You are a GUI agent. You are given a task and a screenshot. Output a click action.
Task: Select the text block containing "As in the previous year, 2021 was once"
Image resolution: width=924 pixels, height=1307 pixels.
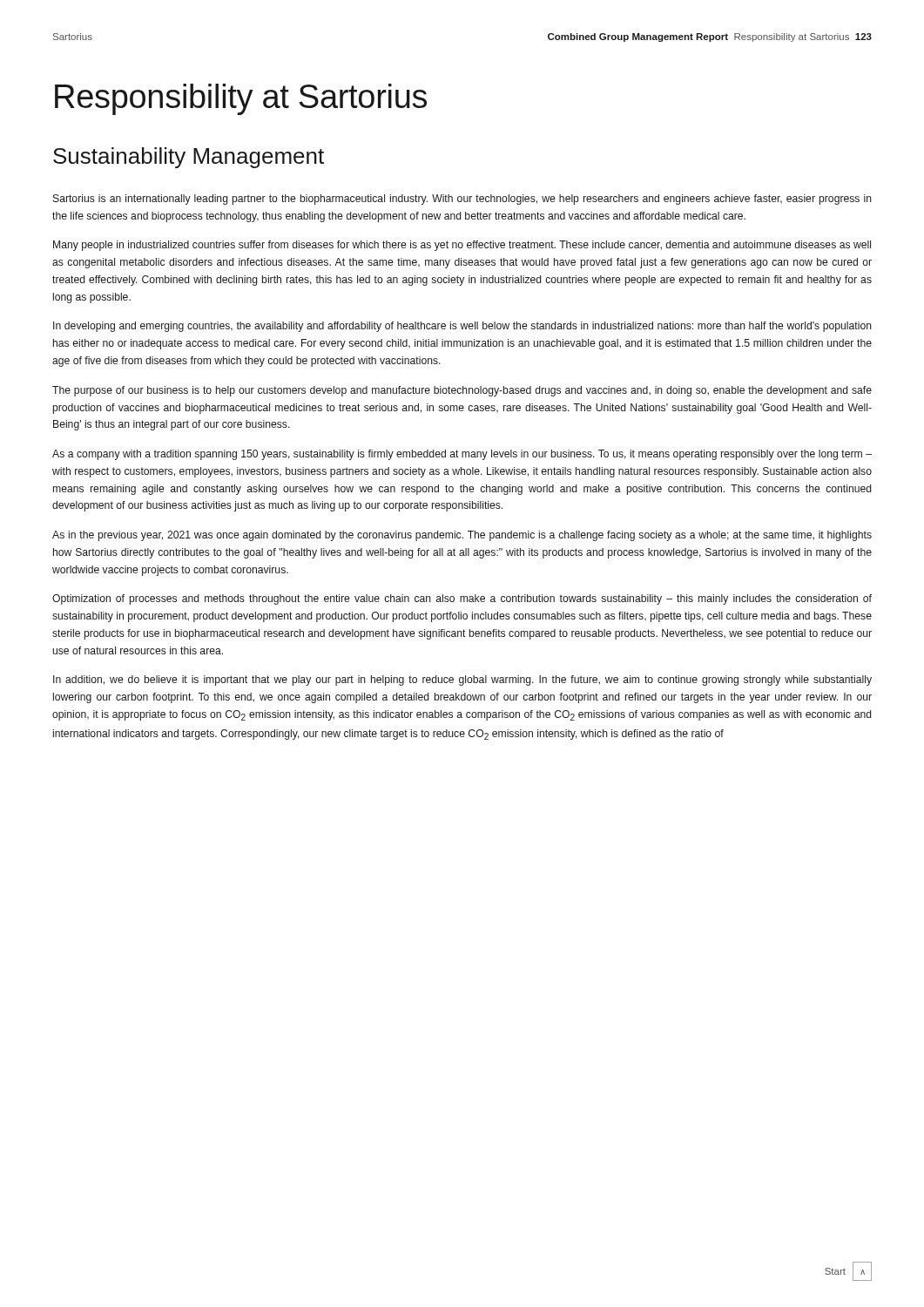click(462, 552)
